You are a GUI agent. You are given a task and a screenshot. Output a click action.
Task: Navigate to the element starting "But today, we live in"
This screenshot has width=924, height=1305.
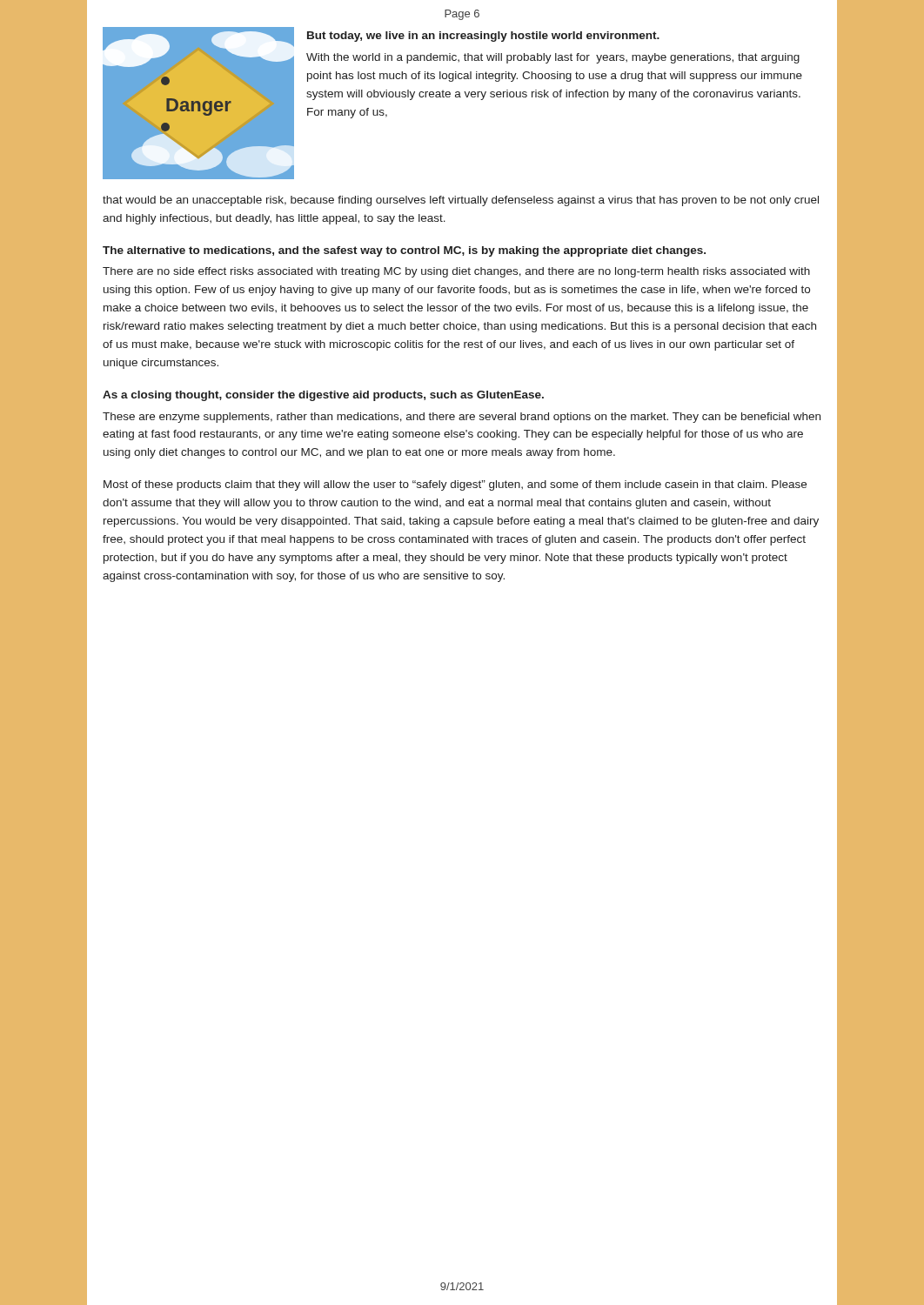564,73
